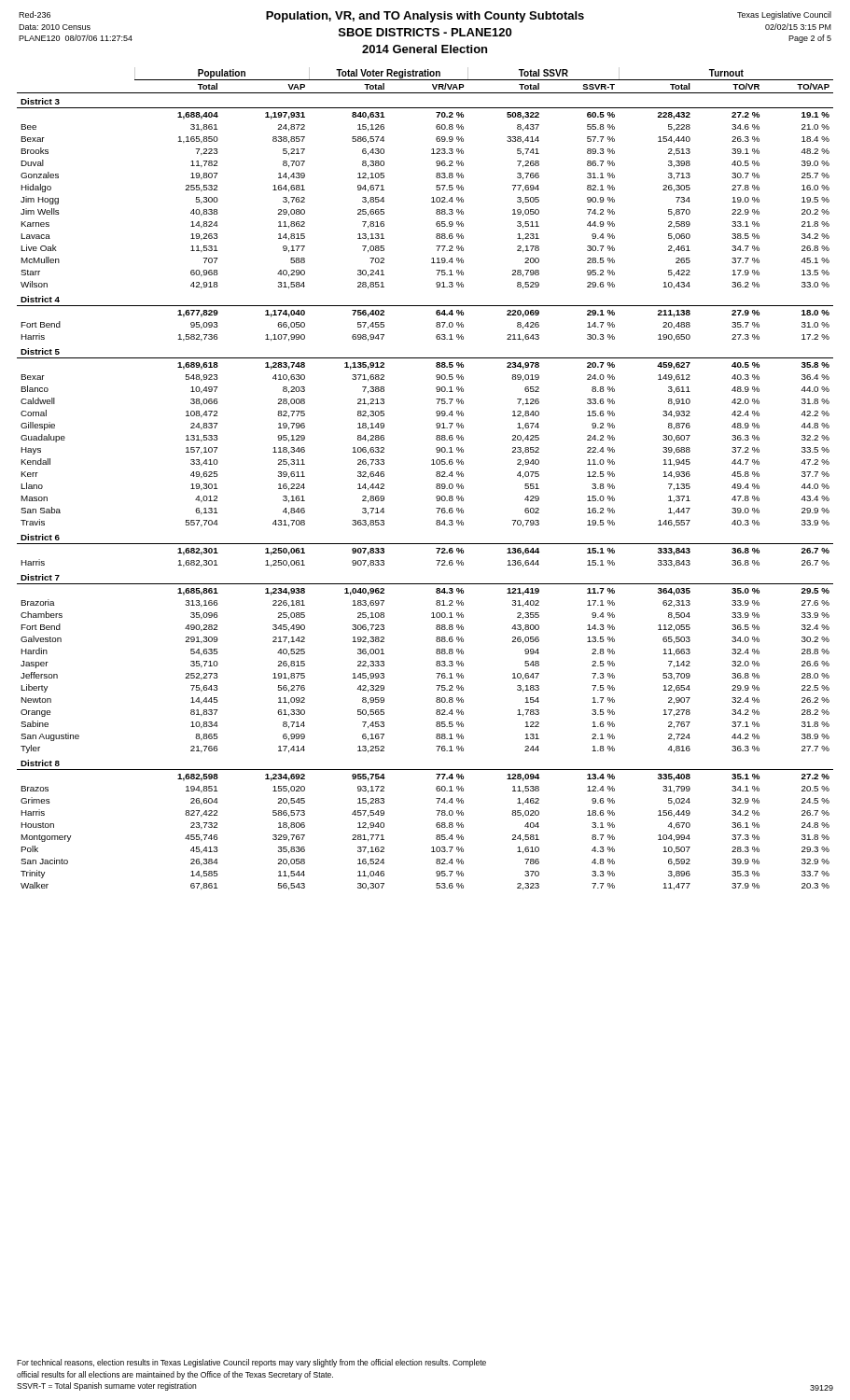The width and height of the screenshot is (850, 1400).
Task: Locate the block of text that opens with "For technical reasons, election results in Texas"
Action: (252, 1374)
